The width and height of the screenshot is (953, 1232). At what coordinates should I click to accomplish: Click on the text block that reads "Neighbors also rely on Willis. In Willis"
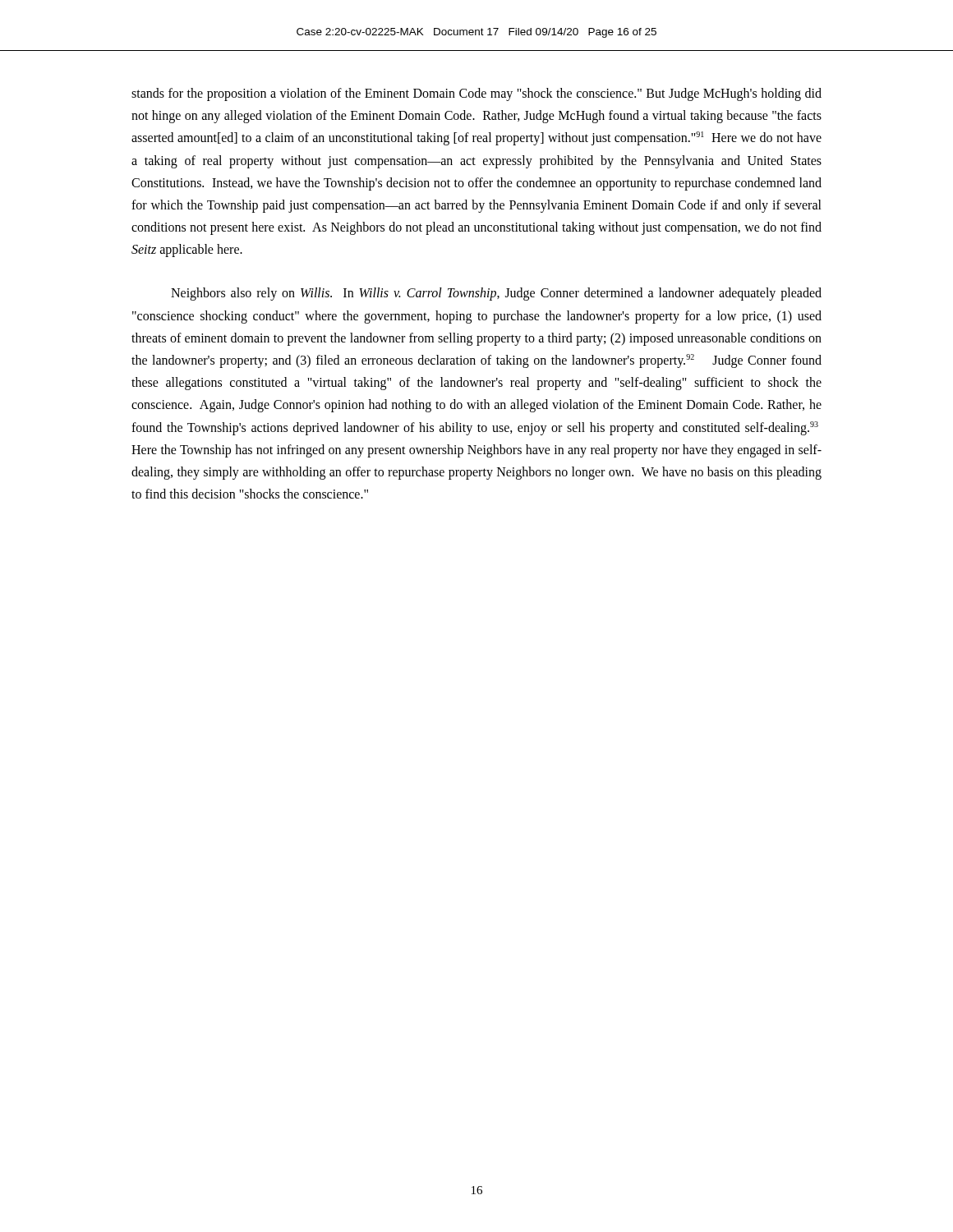point(476,394)
